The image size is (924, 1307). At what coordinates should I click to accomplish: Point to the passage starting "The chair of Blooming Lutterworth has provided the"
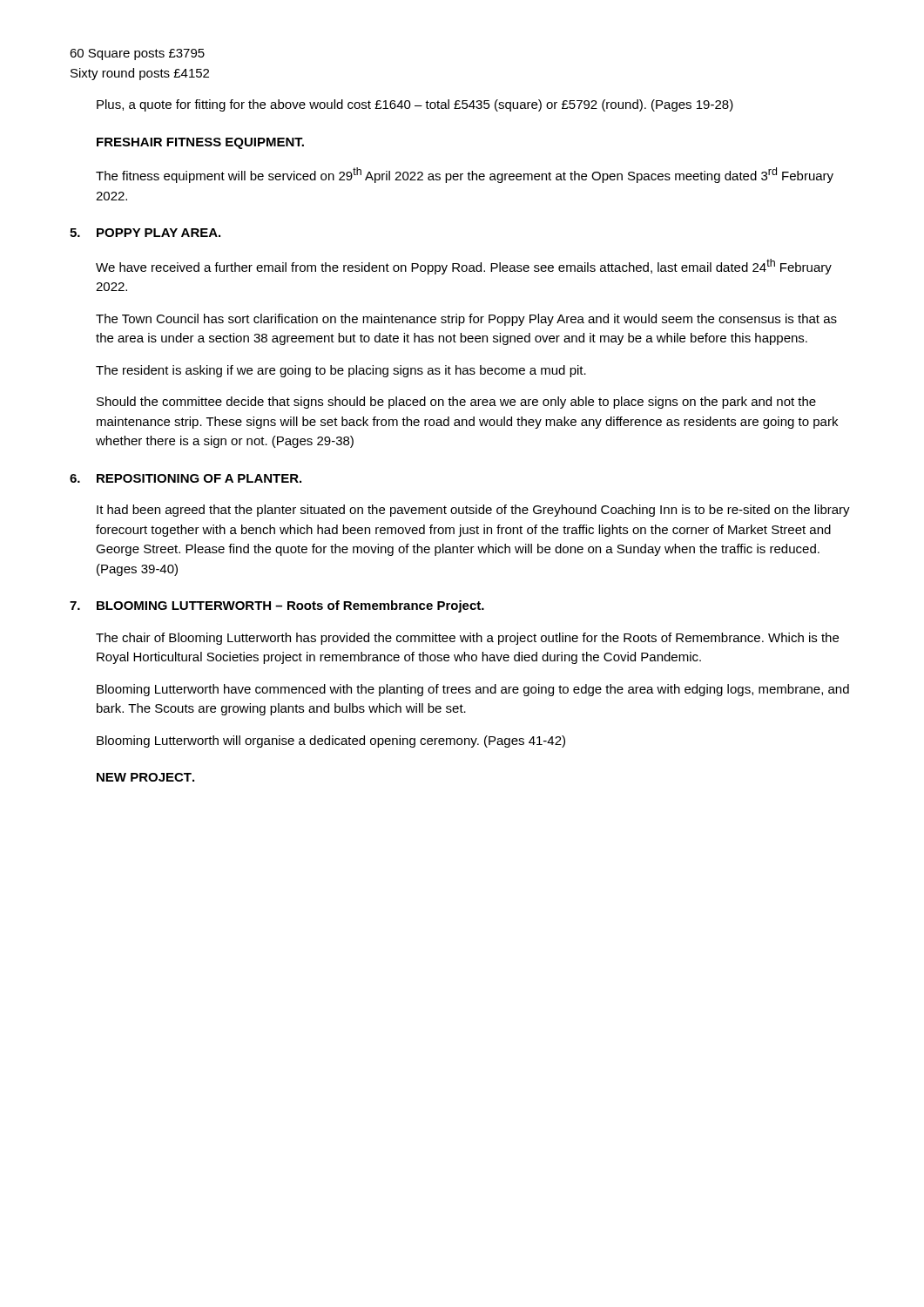tap(468, 647)
